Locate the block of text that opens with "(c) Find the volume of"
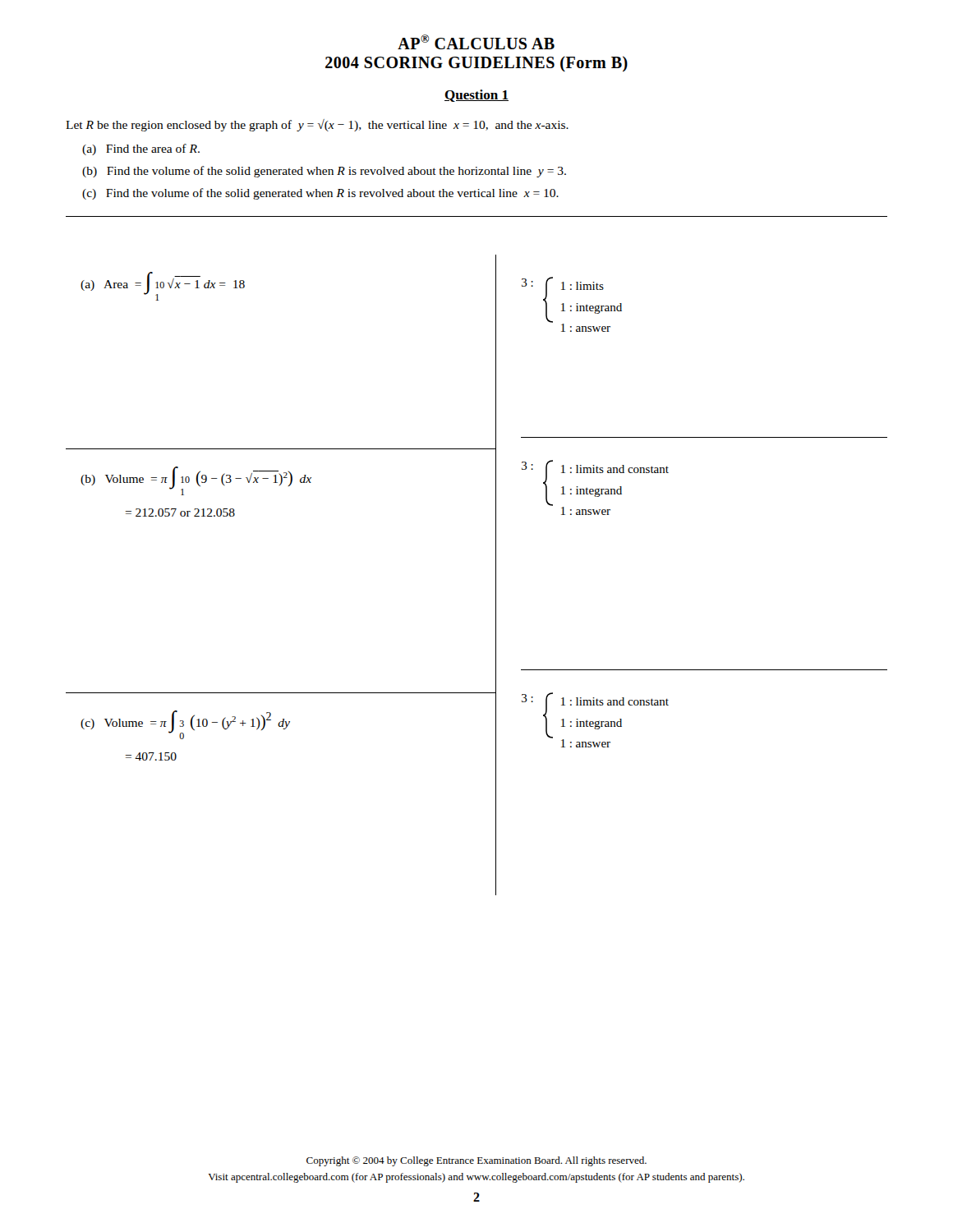Image resolution: width=953 pixels, height=1232 pixels. [321, 193]
